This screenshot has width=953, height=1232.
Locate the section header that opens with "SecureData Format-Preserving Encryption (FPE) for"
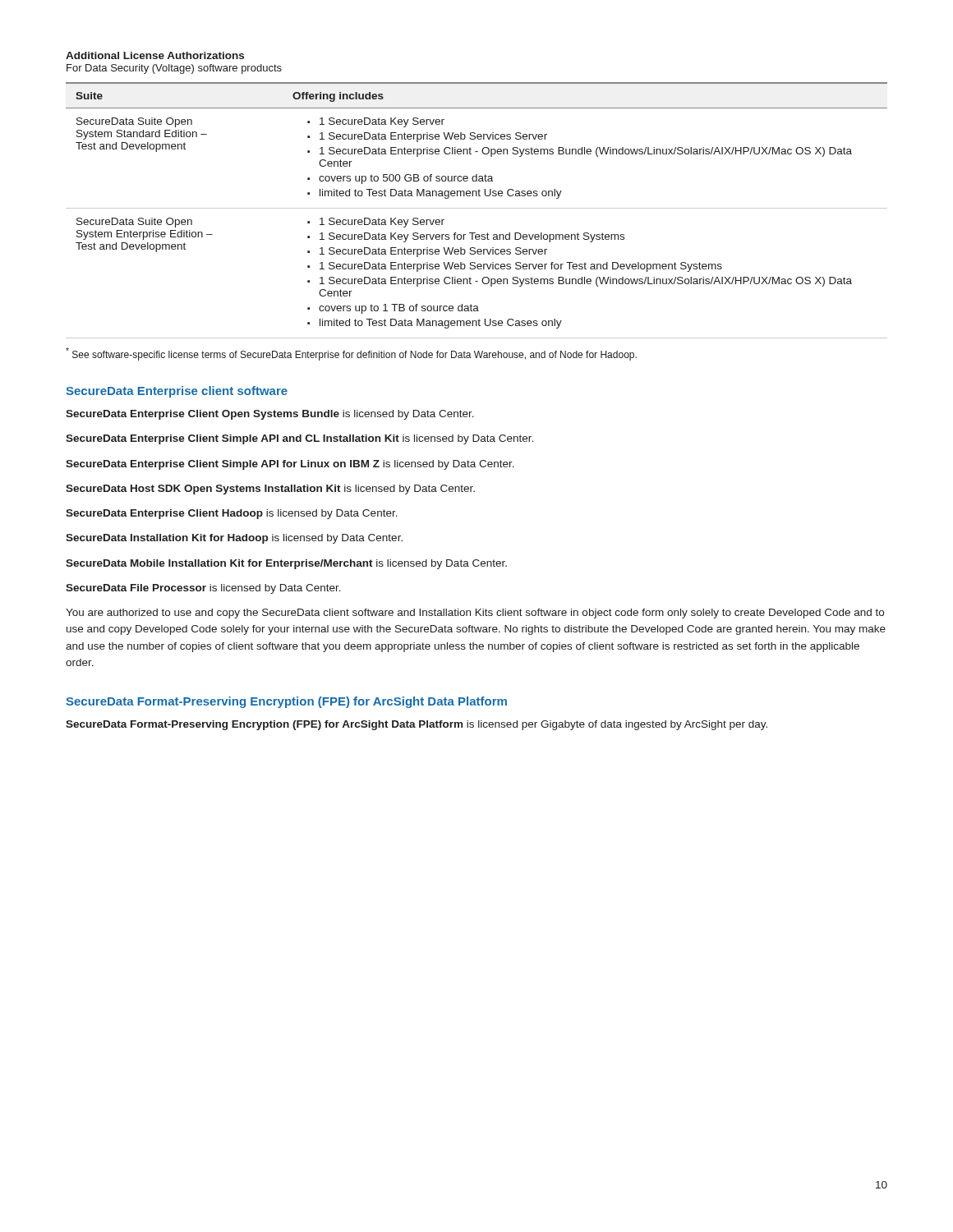pos(287,701)
